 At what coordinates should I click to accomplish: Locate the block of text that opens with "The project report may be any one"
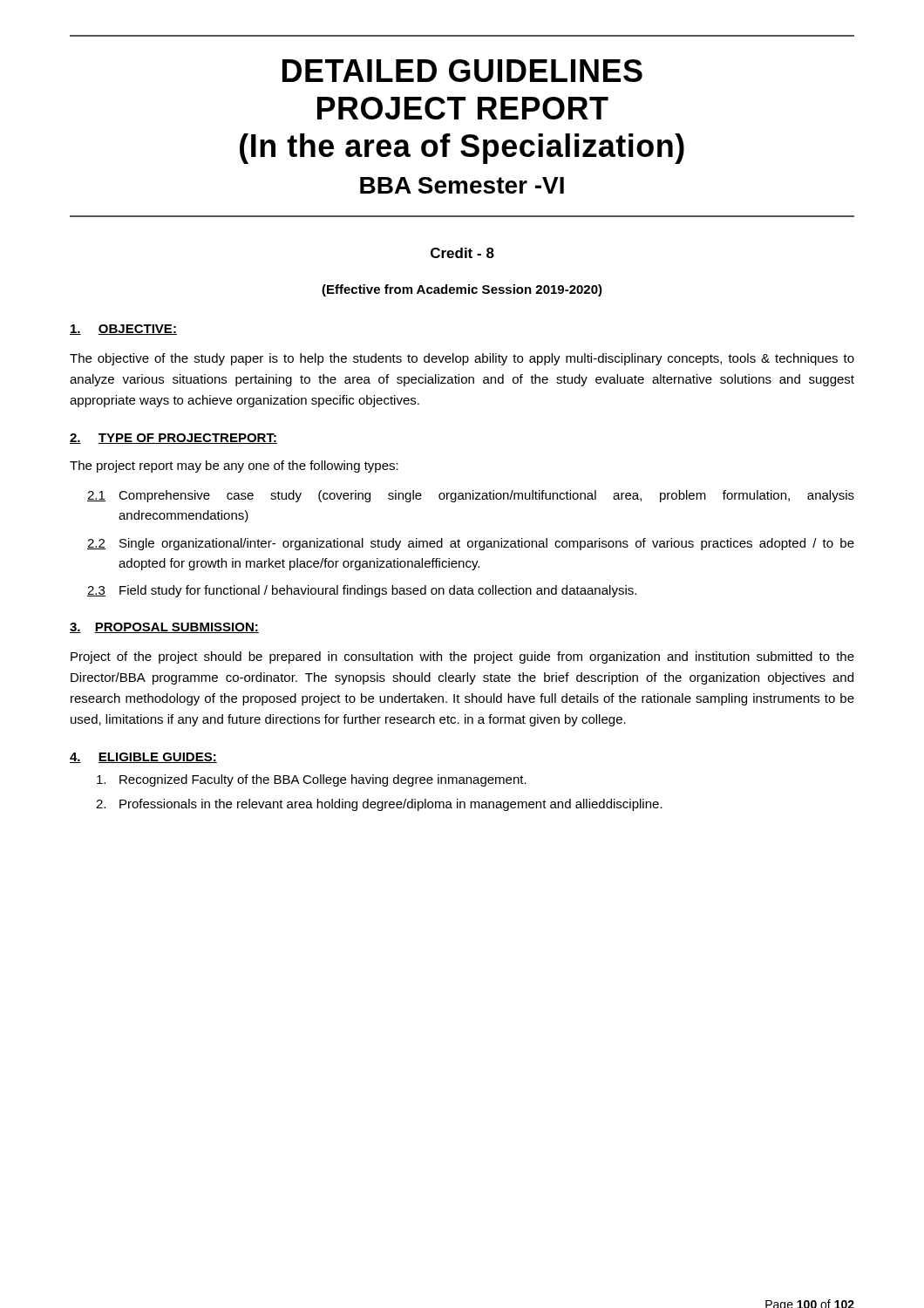(234, 465)
